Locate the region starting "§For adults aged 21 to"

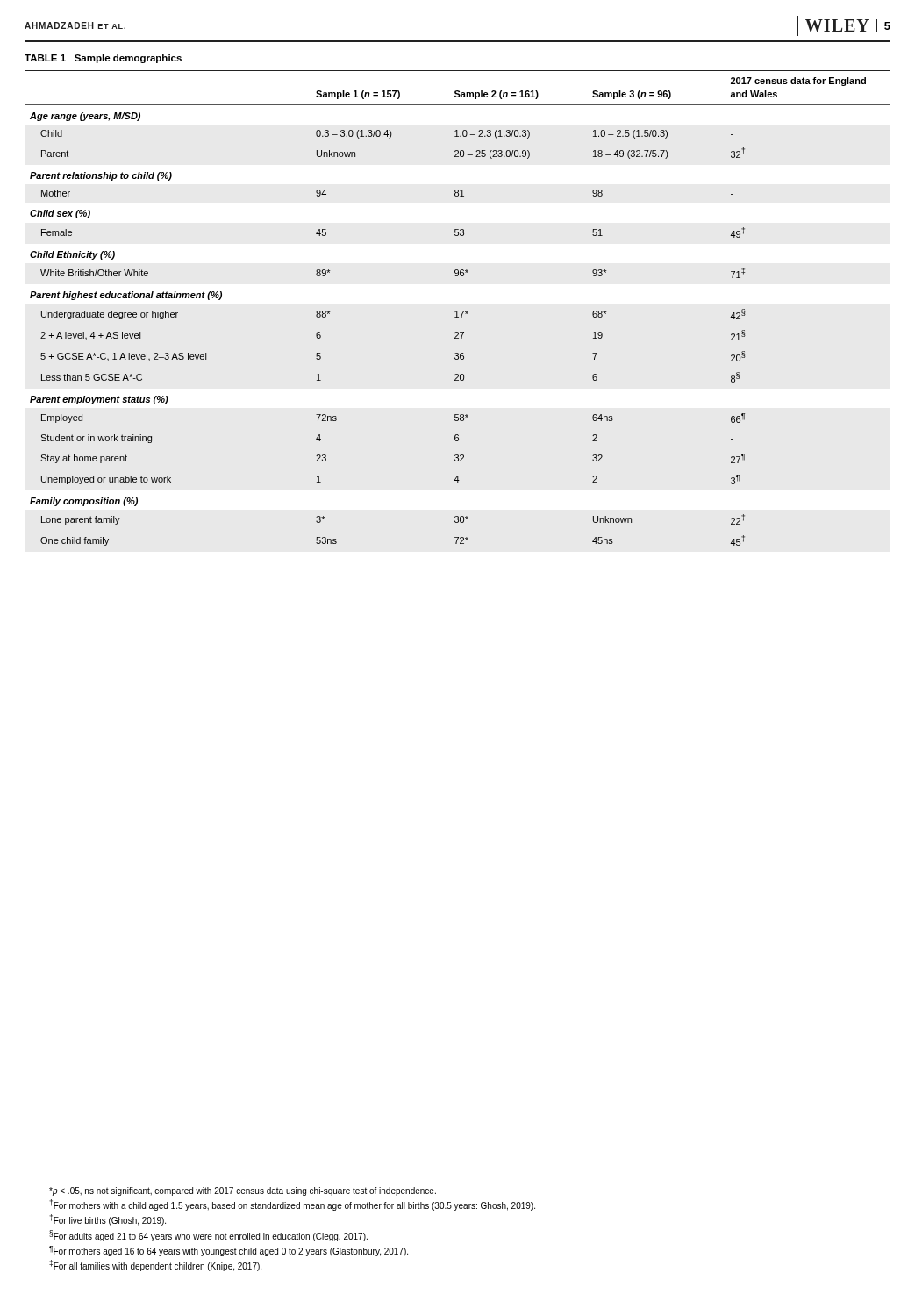click(x=209, y=1235)
